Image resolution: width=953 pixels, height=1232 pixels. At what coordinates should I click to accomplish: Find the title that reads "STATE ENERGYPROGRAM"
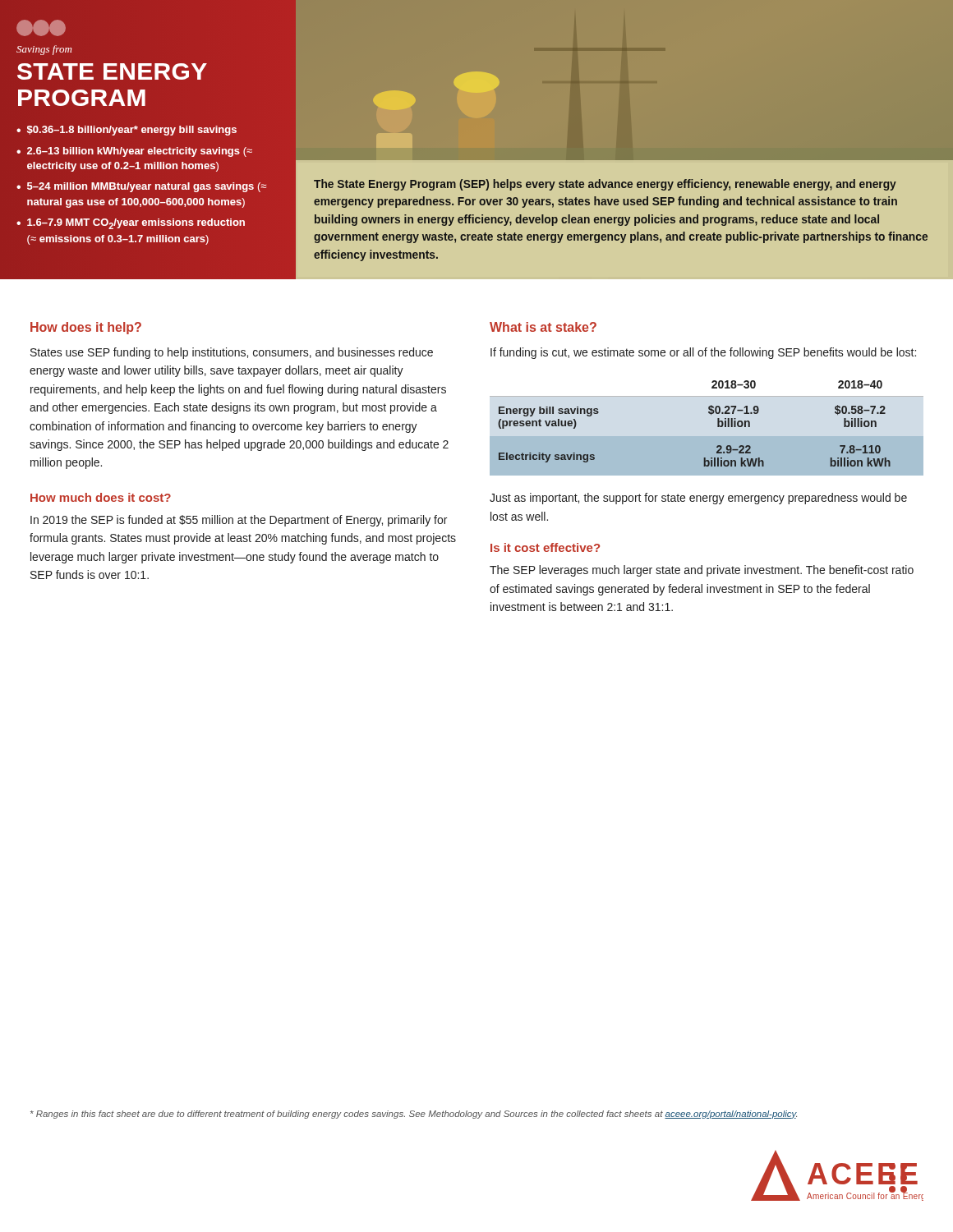pyautogui.click(x=112, y=85)
